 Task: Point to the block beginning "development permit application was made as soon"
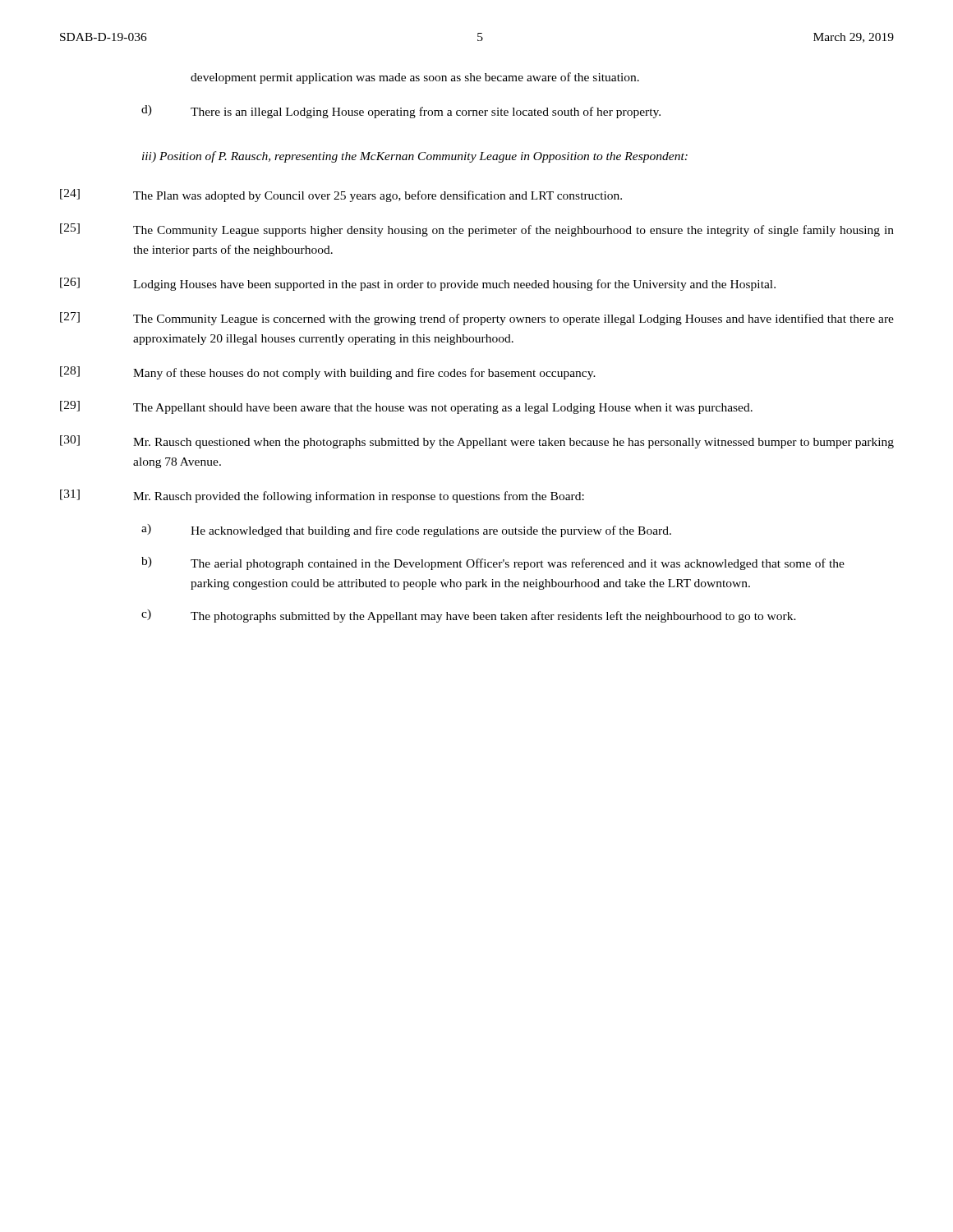[x=415, y=77]
